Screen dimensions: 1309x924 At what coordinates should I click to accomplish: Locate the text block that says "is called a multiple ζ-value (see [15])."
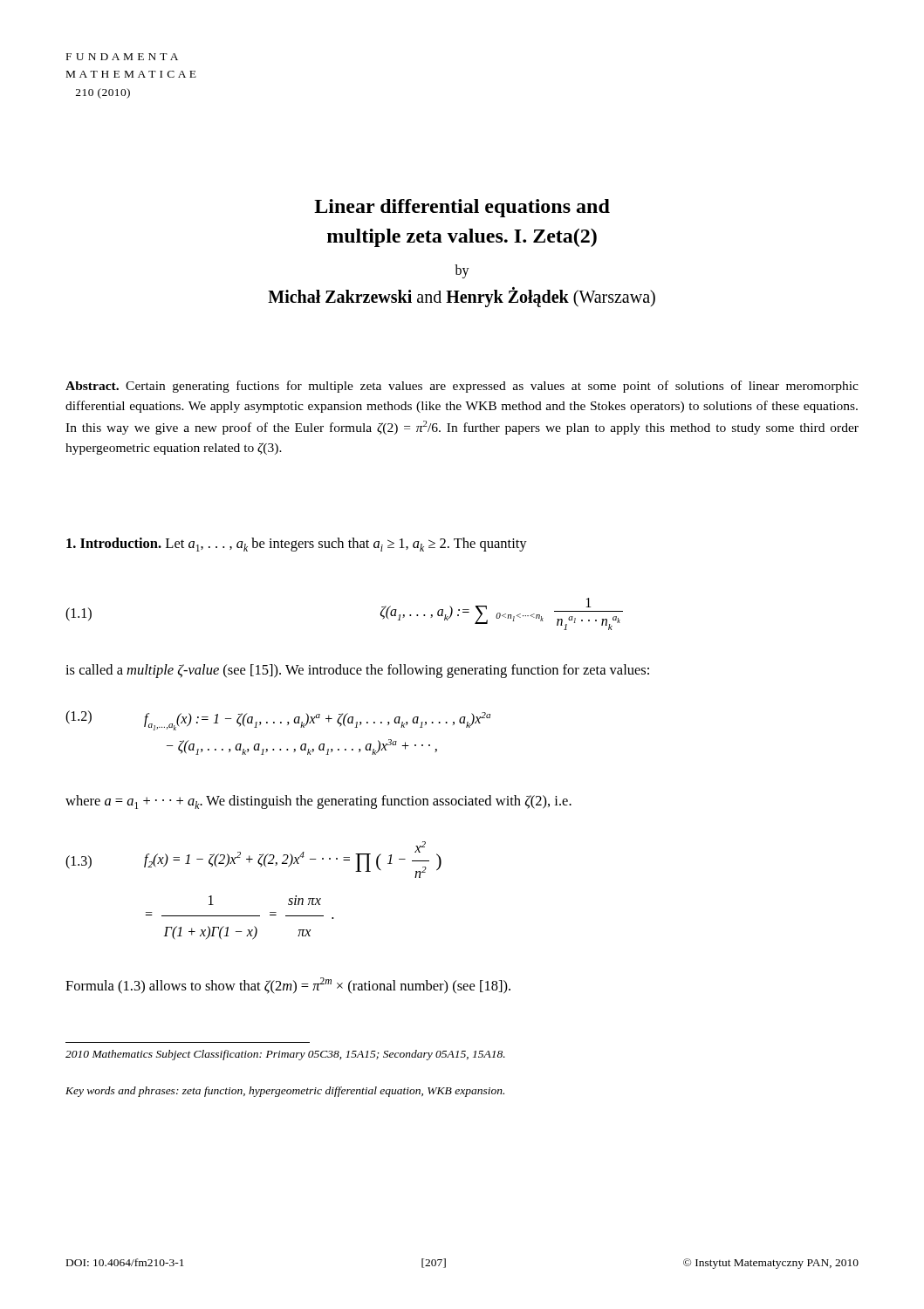[358, 670]
